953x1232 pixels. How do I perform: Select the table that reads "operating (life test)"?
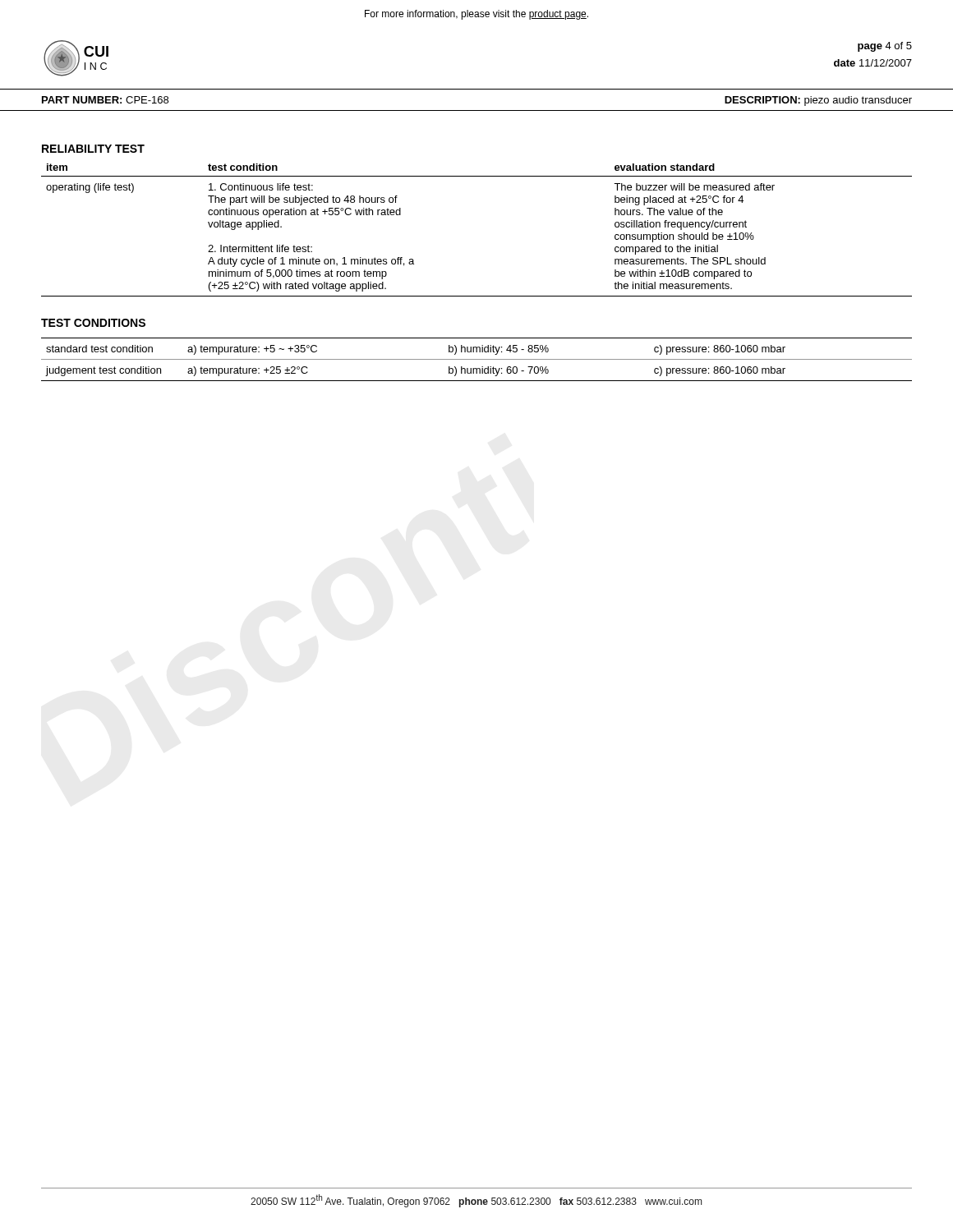pyautogui.click(x=476, y=228)
